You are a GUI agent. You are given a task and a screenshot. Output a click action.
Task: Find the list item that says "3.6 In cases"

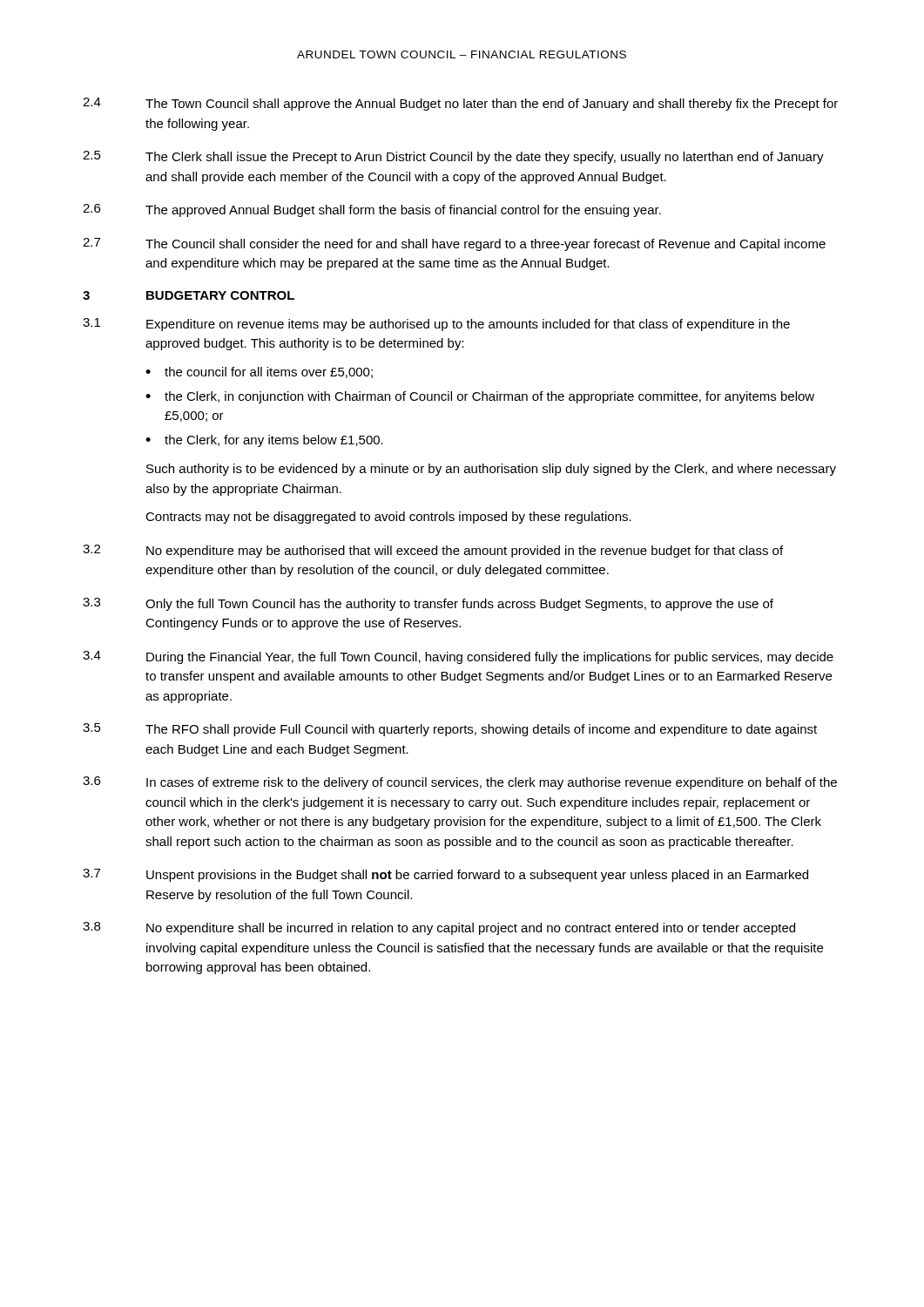[x=462, y=812]
